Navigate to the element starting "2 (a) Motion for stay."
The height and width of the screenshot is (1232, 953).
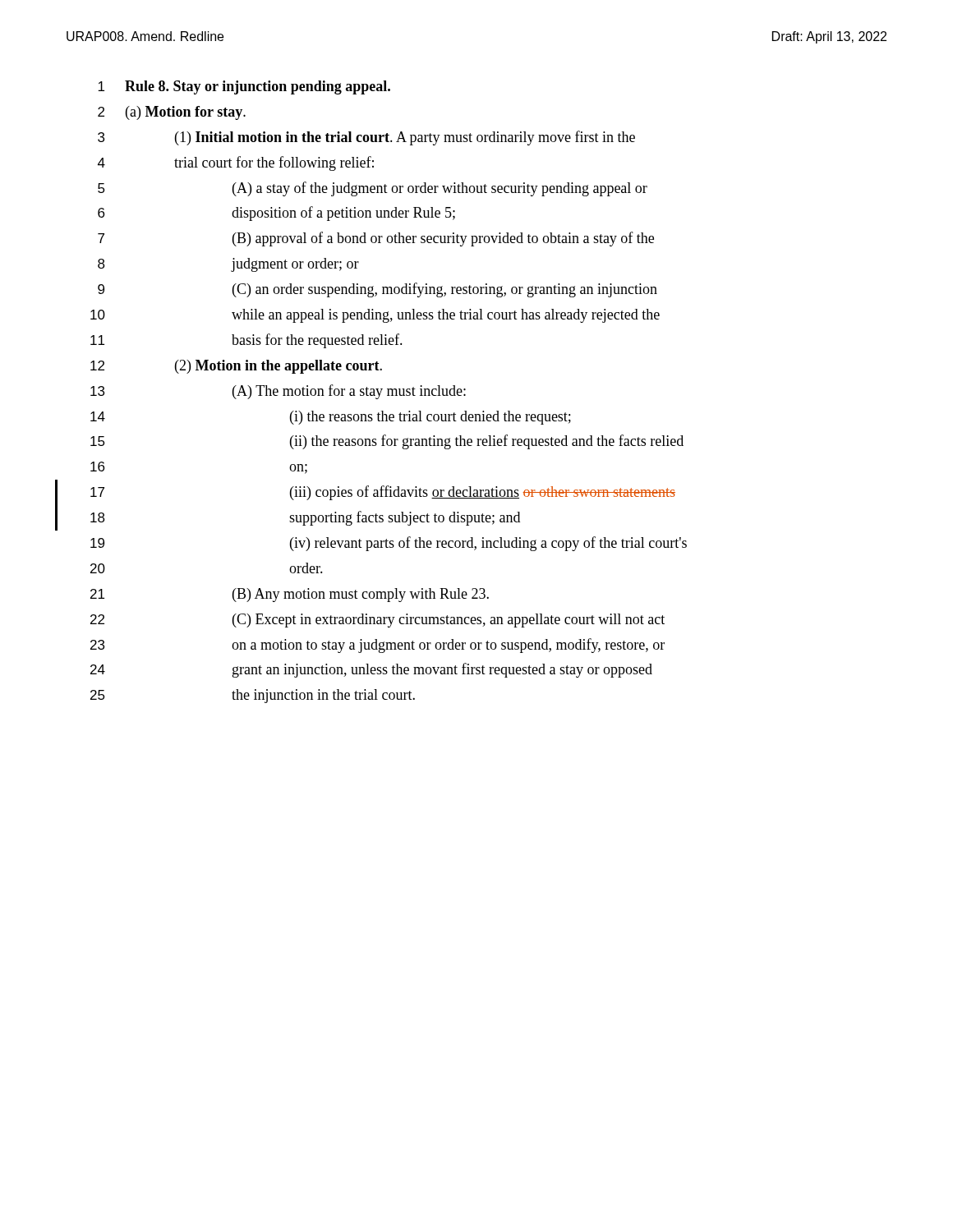tap(172, 113)
